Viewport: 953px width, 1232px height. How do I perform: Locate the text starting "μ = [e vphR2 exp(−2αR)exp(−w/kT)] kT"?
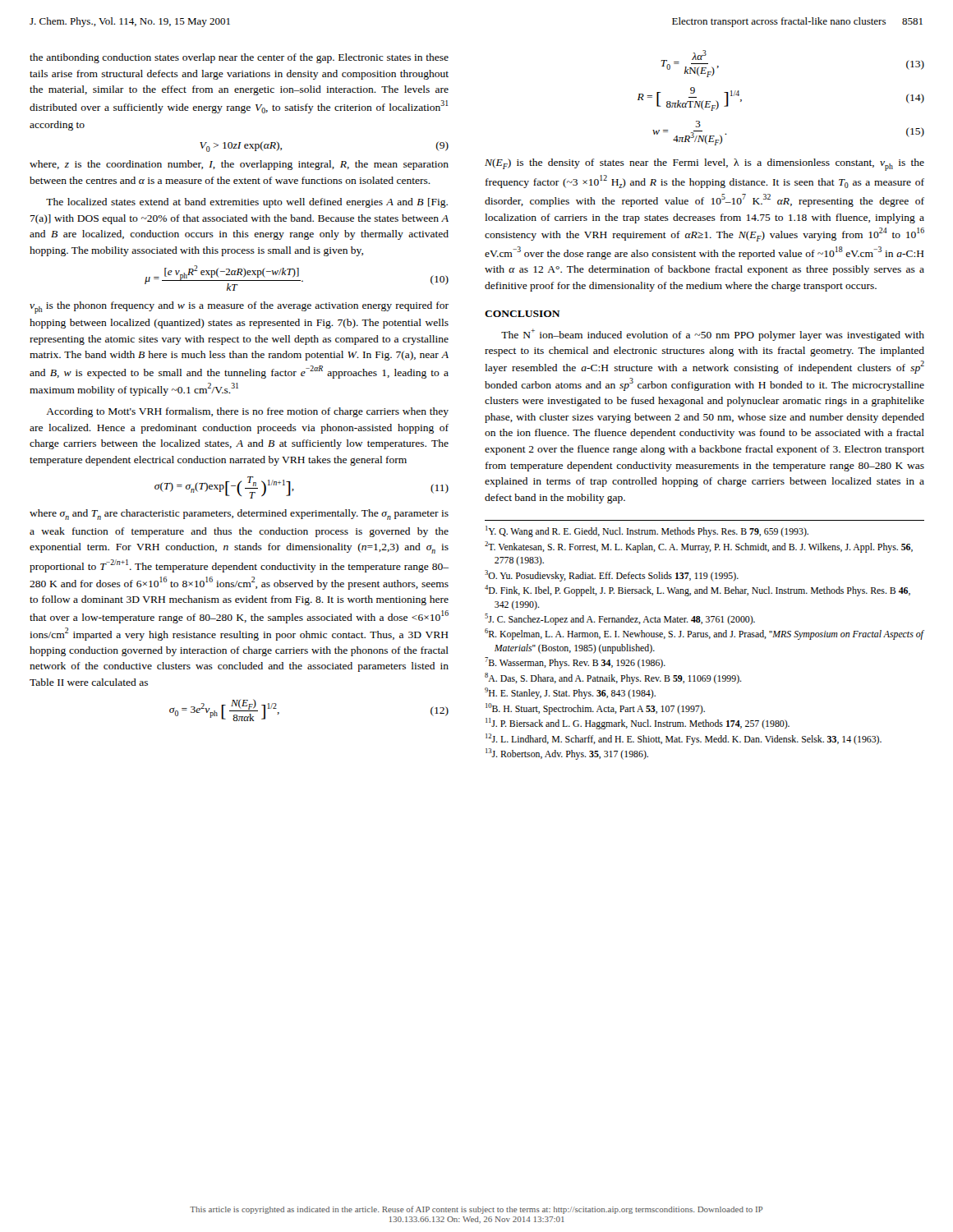(x=239, y=279)
